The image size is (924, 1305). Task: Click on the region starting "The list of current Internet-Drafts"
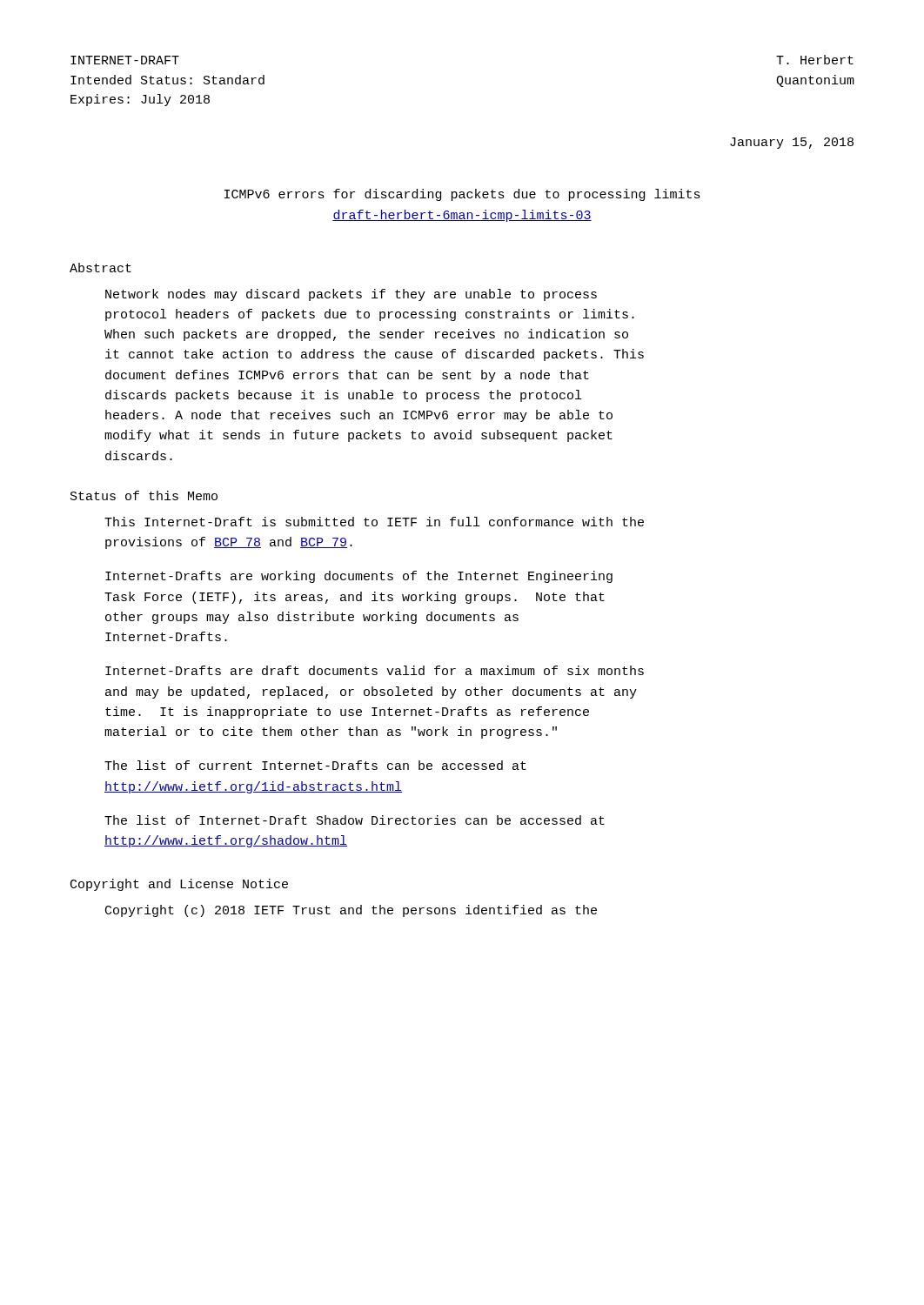point(316,777)
